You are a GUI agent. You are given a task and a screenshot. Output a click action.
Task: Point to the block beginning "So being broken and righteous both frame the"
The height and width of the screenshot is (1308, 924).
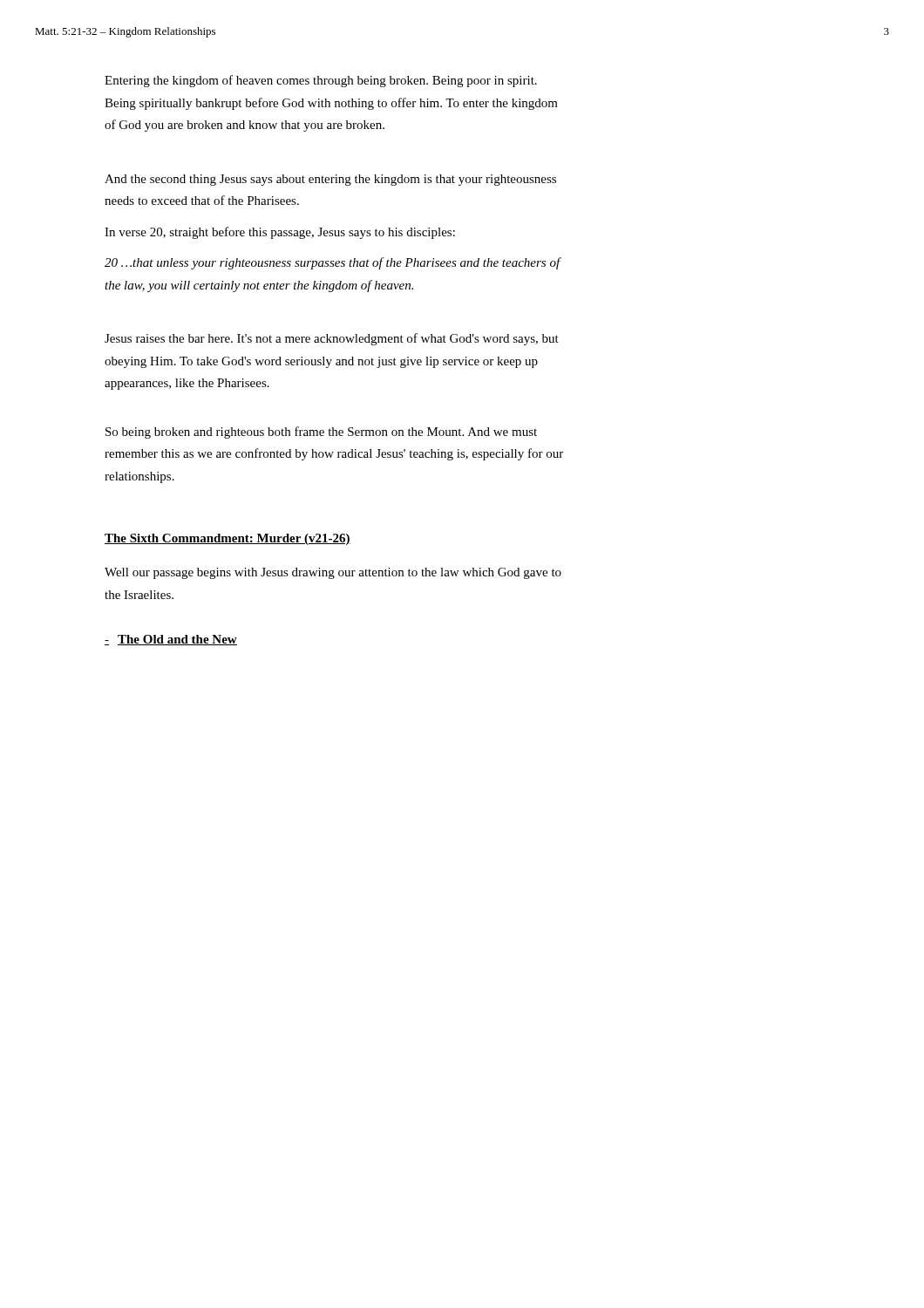[x=334, y=453]
